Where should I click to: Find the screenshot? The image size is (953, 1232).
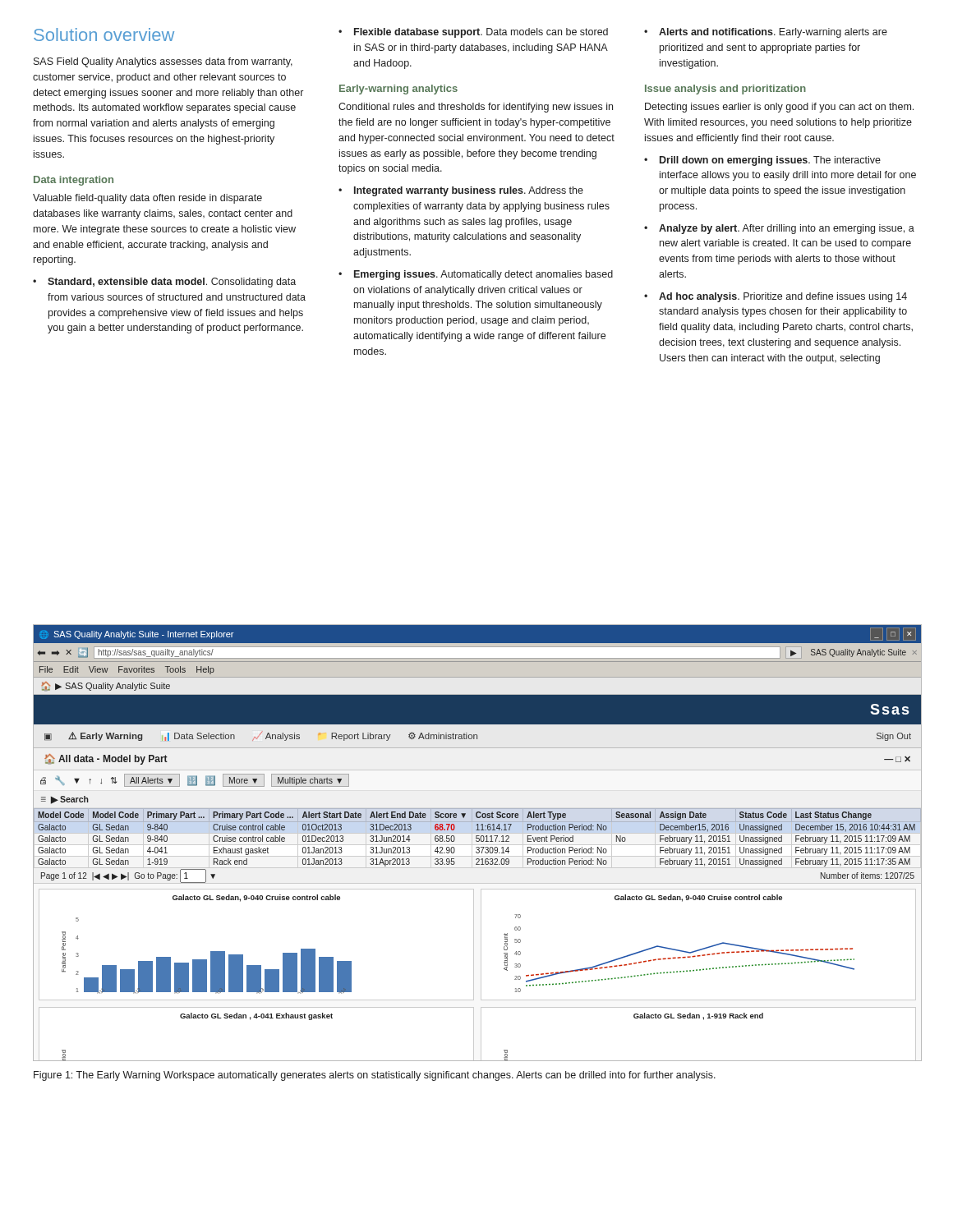click(477, 843)
